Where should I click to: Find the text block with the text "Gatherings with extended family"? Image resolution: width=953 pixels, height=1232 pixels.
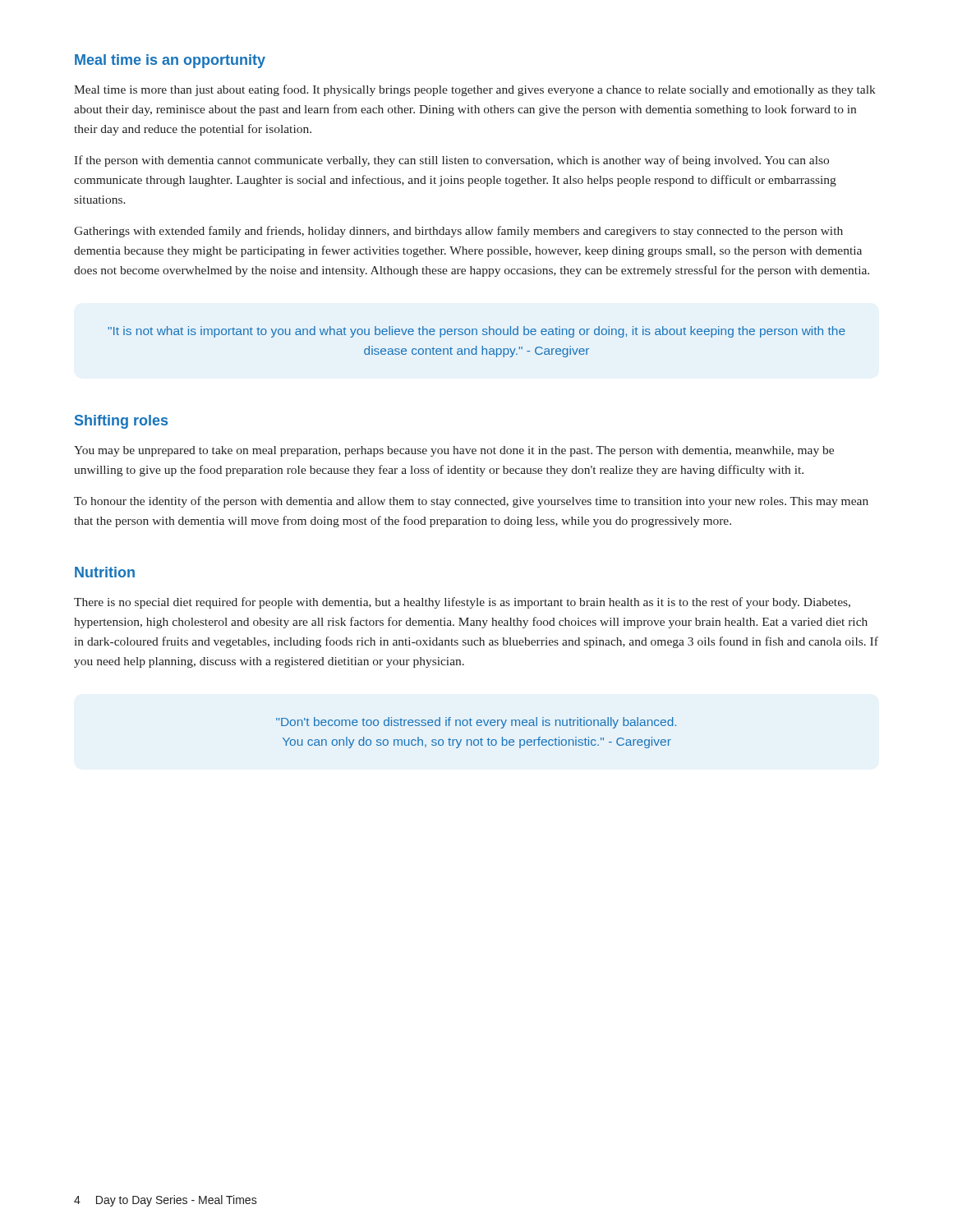(476, 251)
